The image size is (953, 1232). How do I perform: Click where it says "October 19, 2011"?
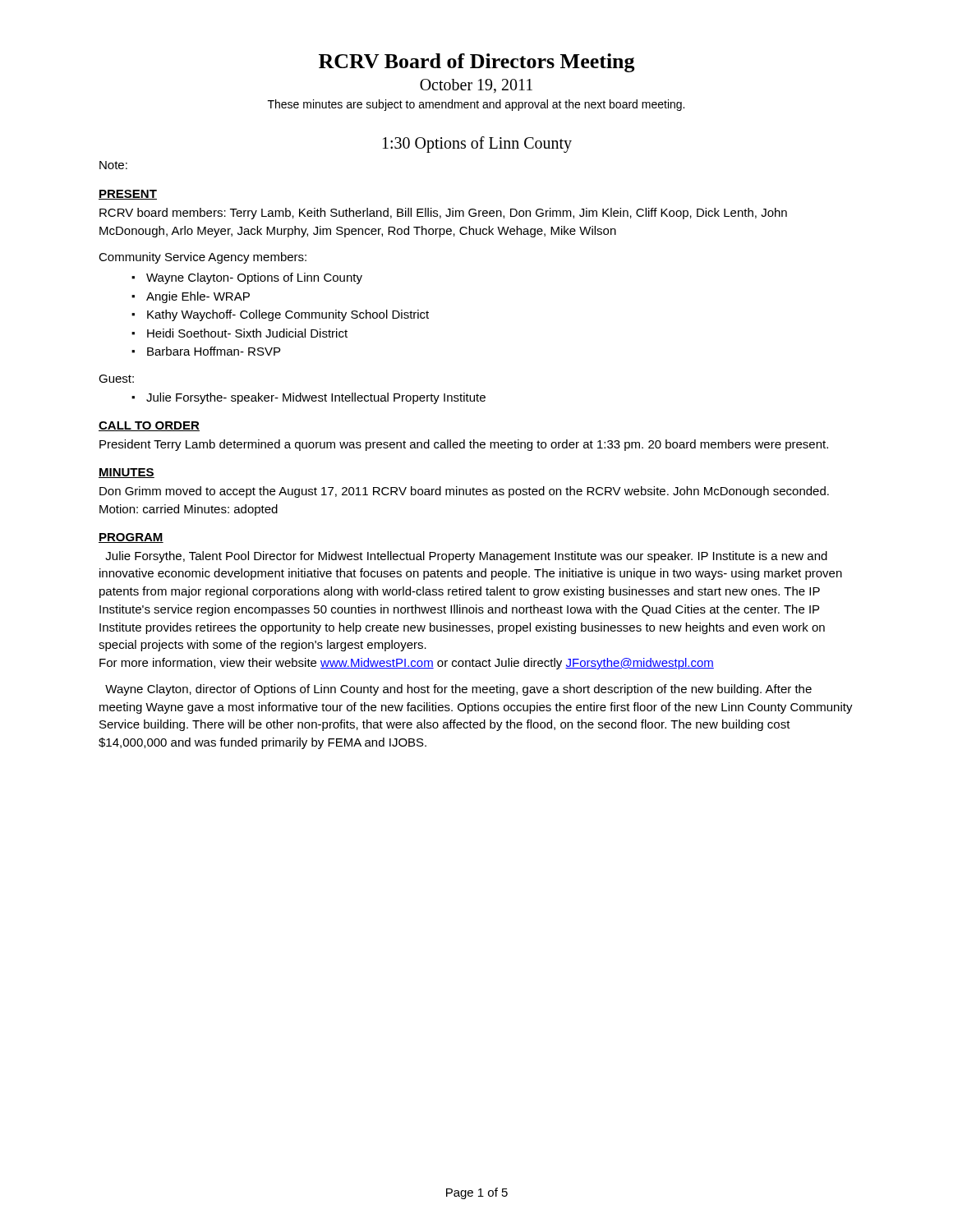476,85
